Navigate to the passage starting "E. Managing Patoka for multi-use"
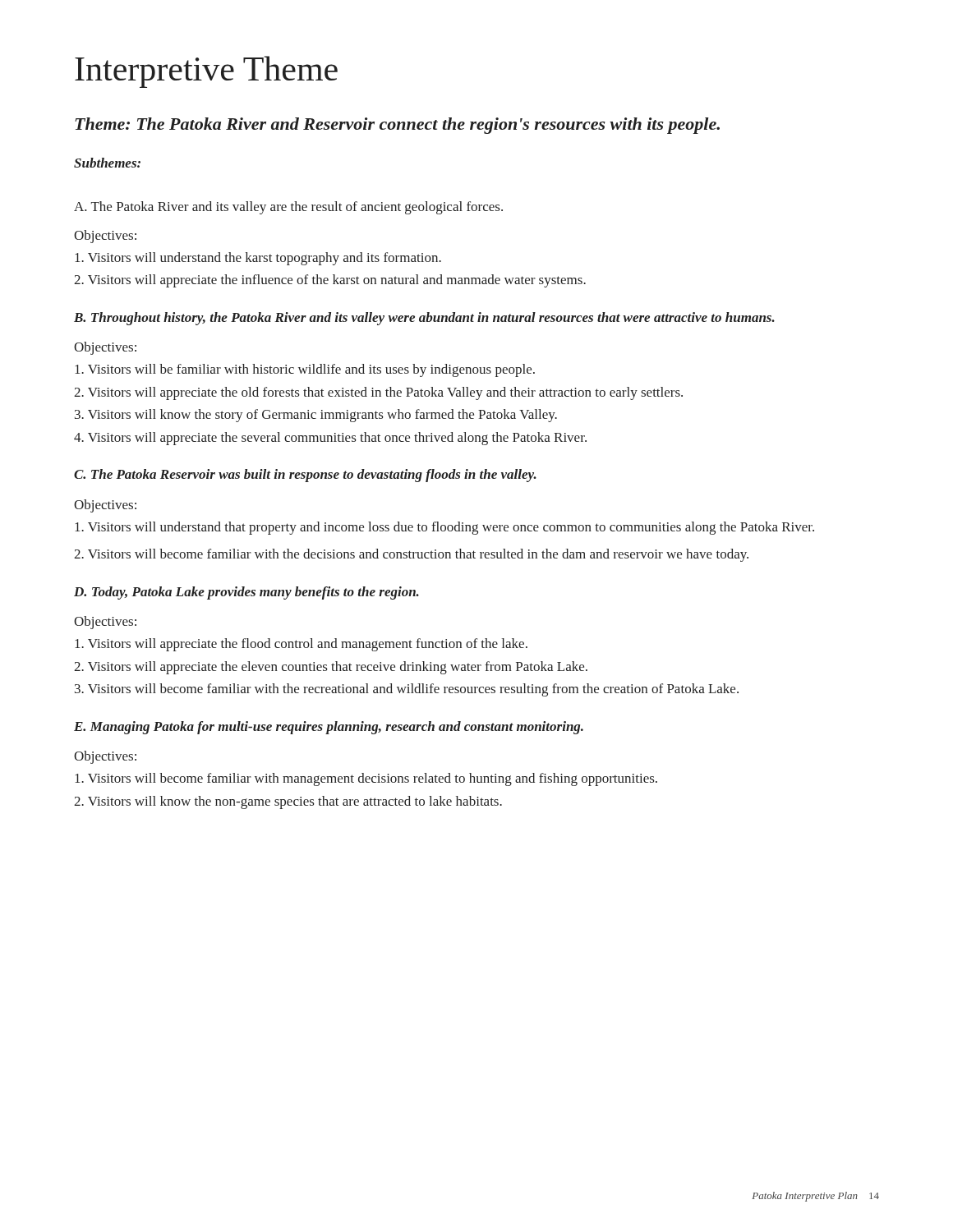Viewport: 953px width, 1232px height. pos(476,726)
